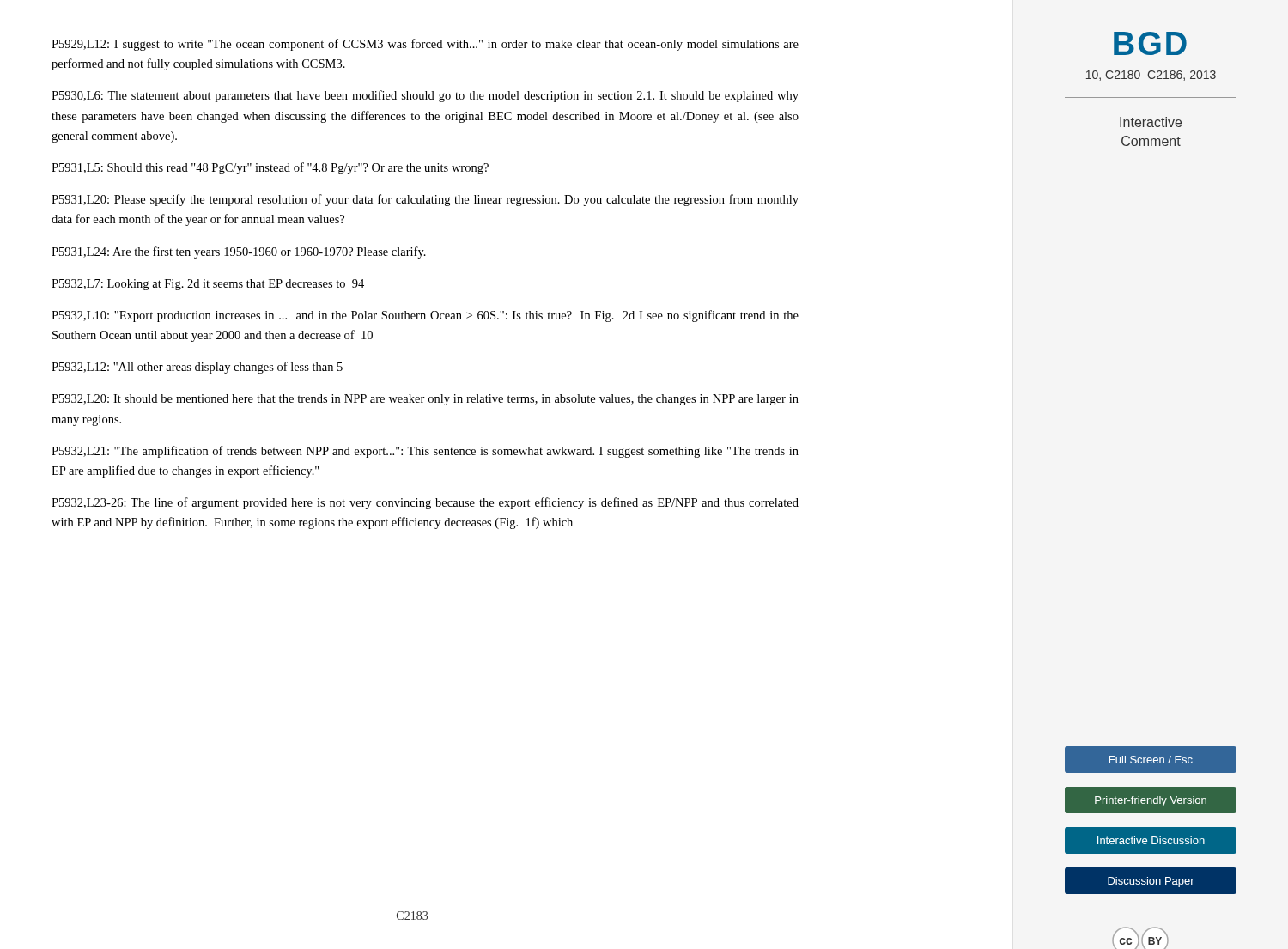
Task: Locate the passage starting "10, C2180–C2186, 2013"
Action: coord(1151,75)
